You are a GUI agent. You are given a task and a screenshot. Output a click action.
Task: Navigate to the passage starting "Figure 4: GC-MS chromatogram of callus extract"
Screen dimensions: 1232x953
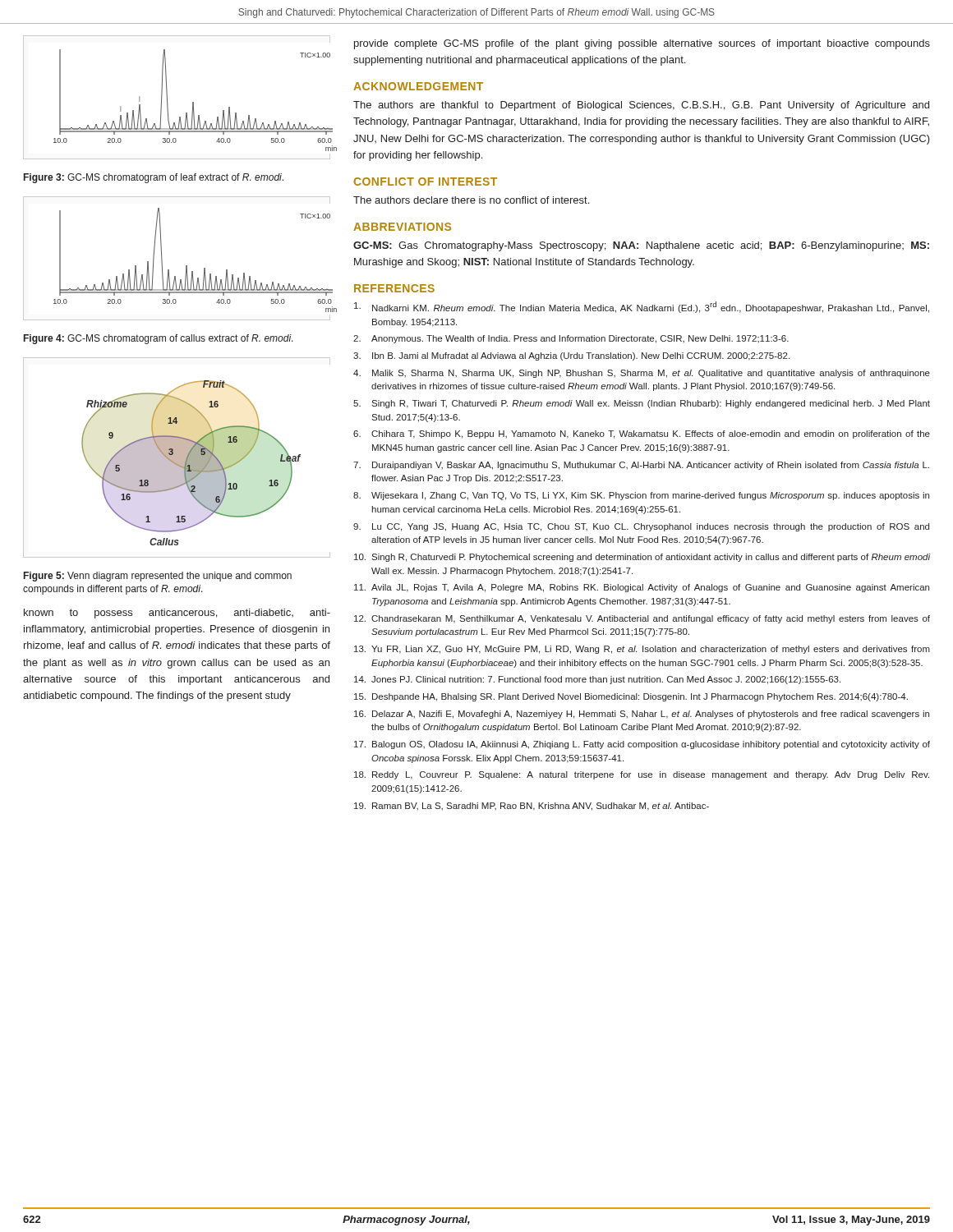coord(158,338)
